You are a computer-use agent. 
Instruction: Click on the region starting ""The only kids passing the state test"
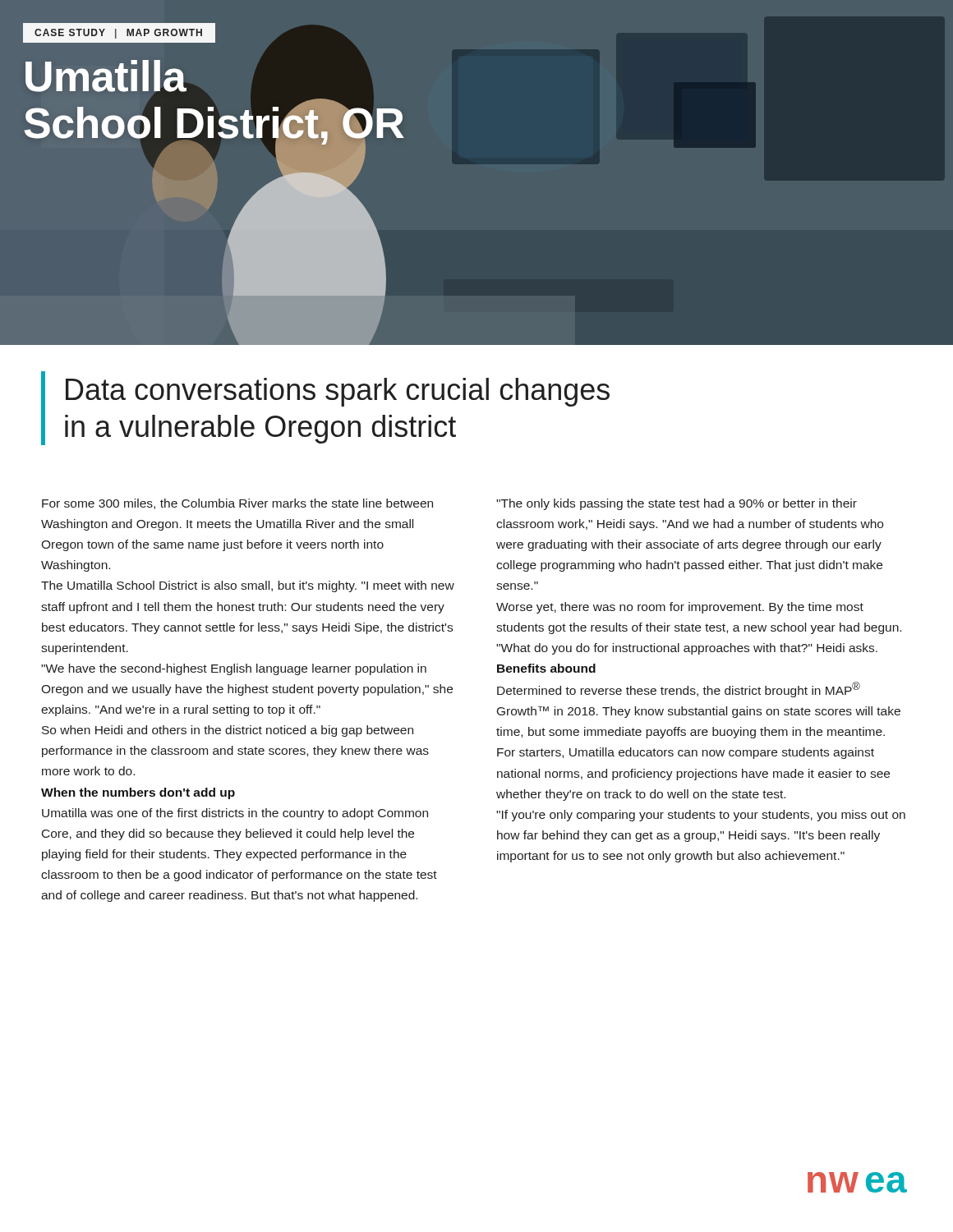(704, 544)
